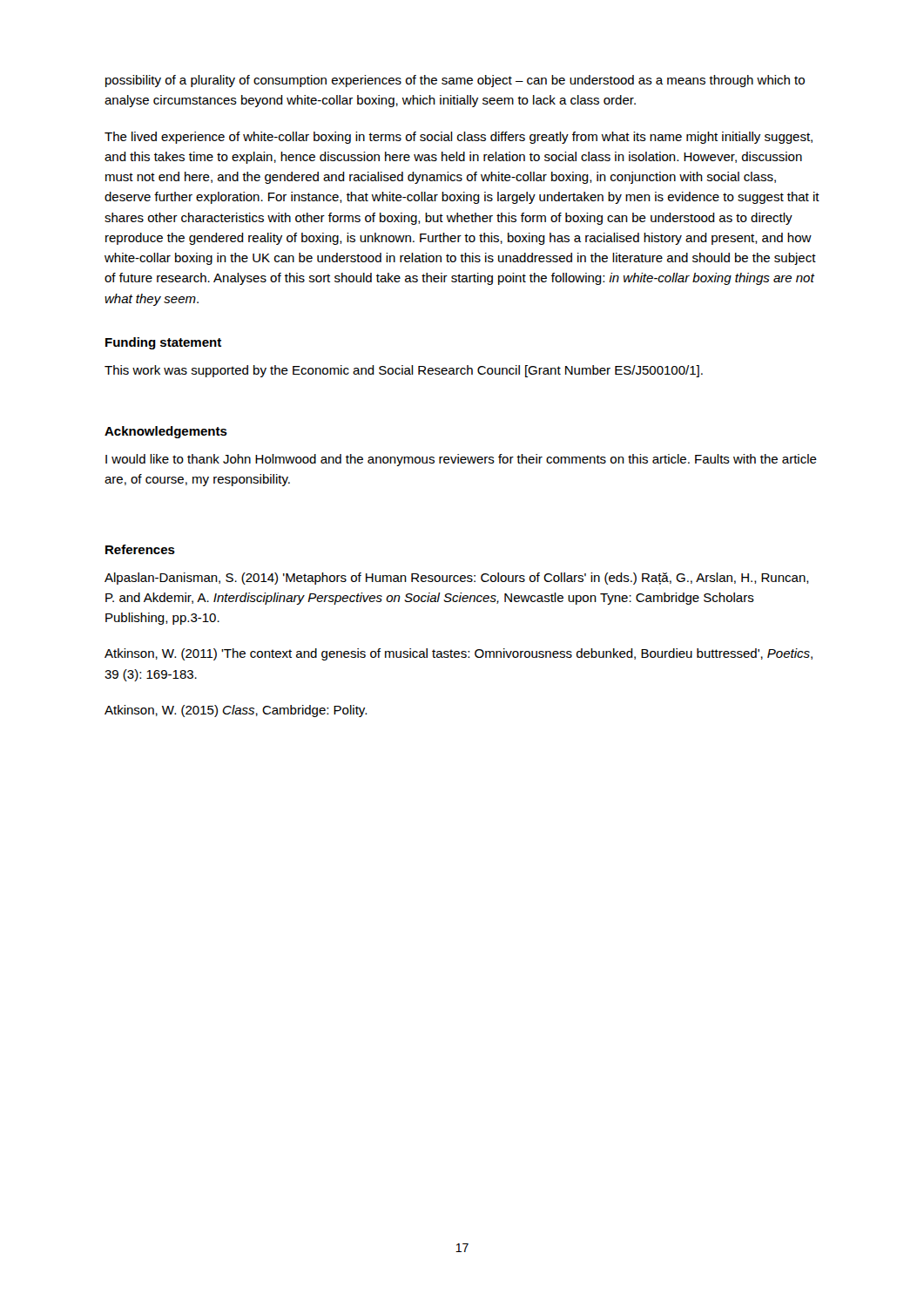The width and height of the screenshot is (924, 1307).
Task: Locate the block of text that opens with "Atkinson, W. (2011)"
Action: [x=459, y=663]
